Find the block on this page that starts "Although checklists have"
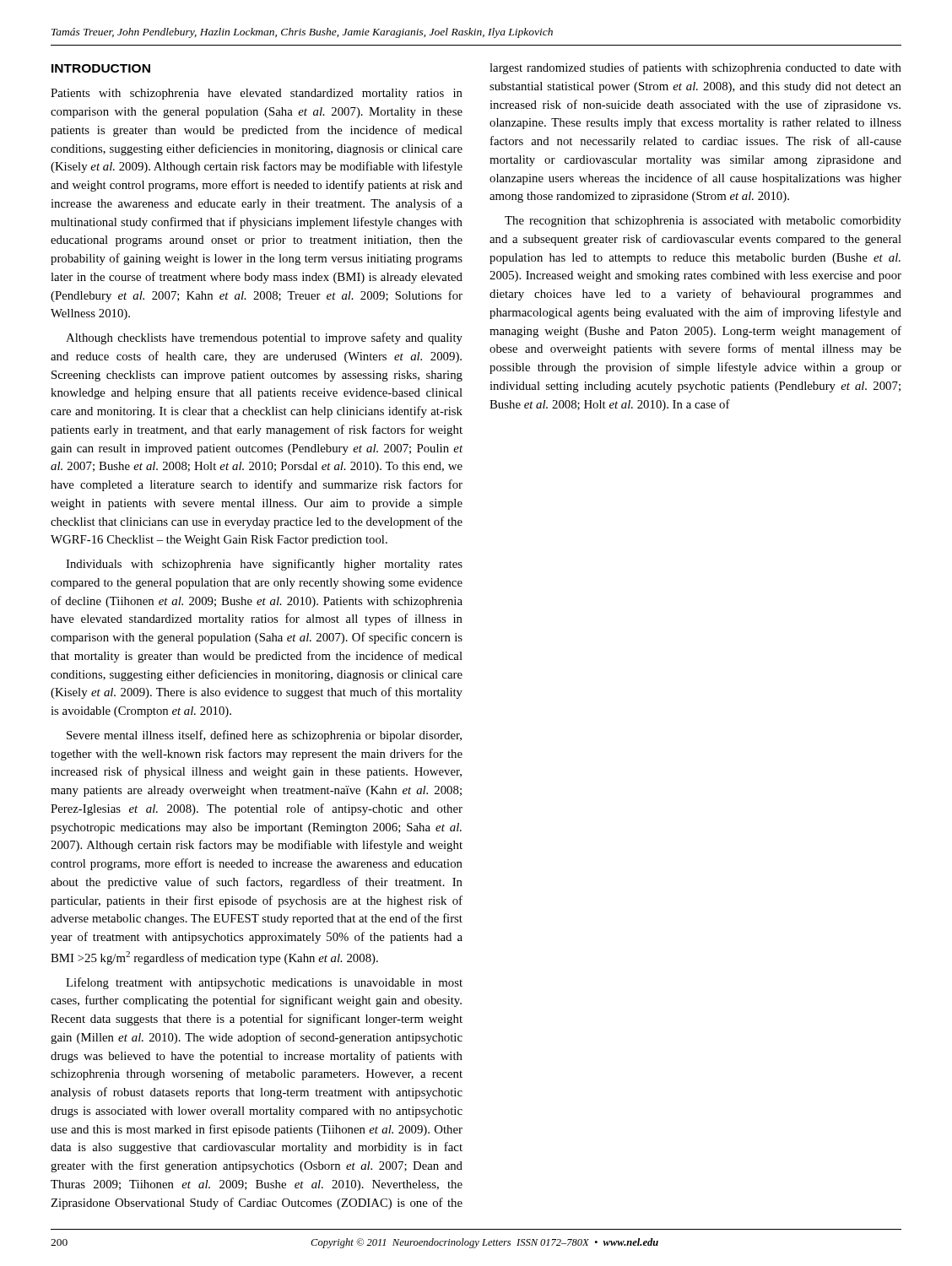952x1266 pixels. [257, 439]
